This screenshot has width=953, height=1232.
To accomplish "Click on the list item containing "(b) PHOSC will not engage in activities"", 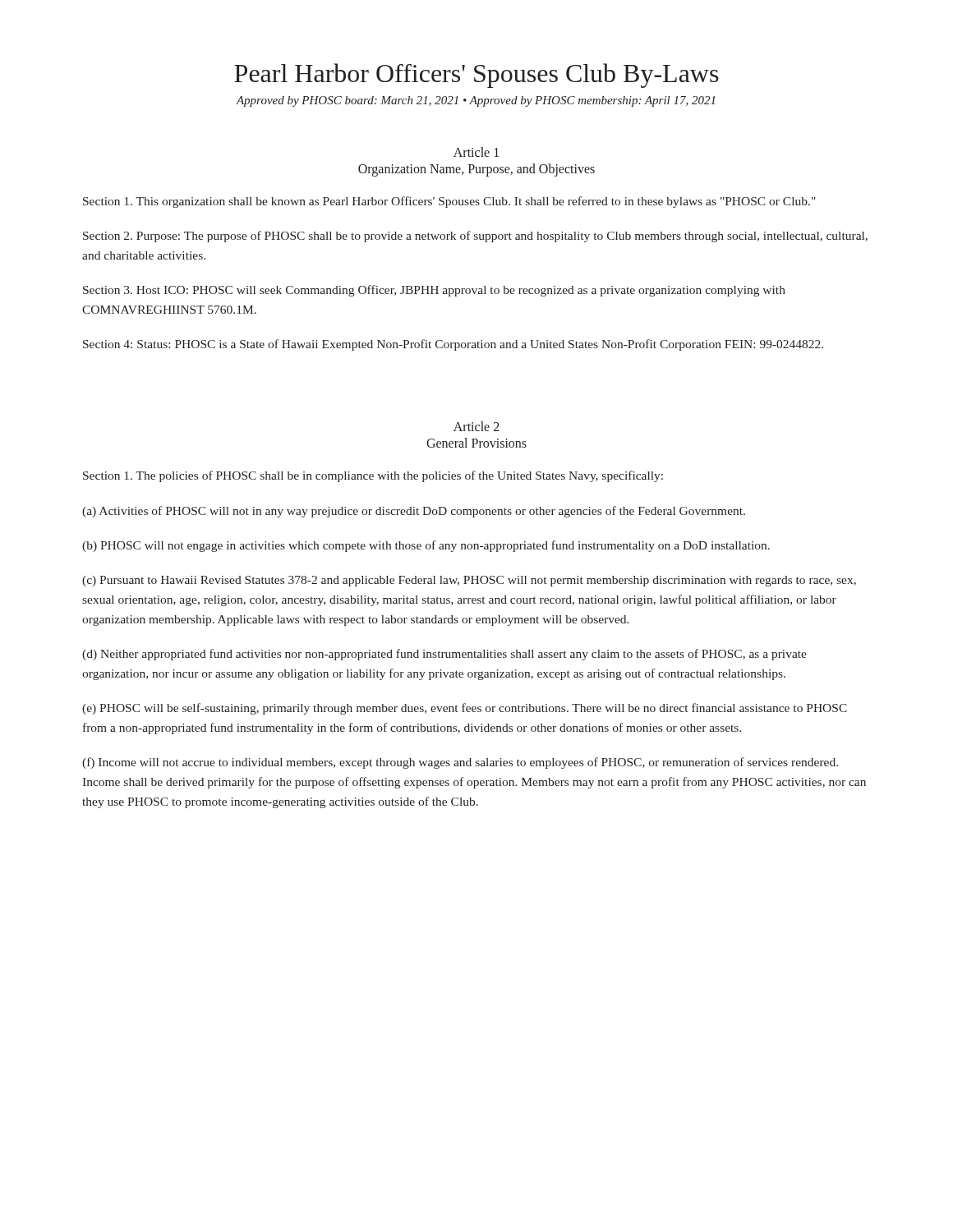I will 426,545.
